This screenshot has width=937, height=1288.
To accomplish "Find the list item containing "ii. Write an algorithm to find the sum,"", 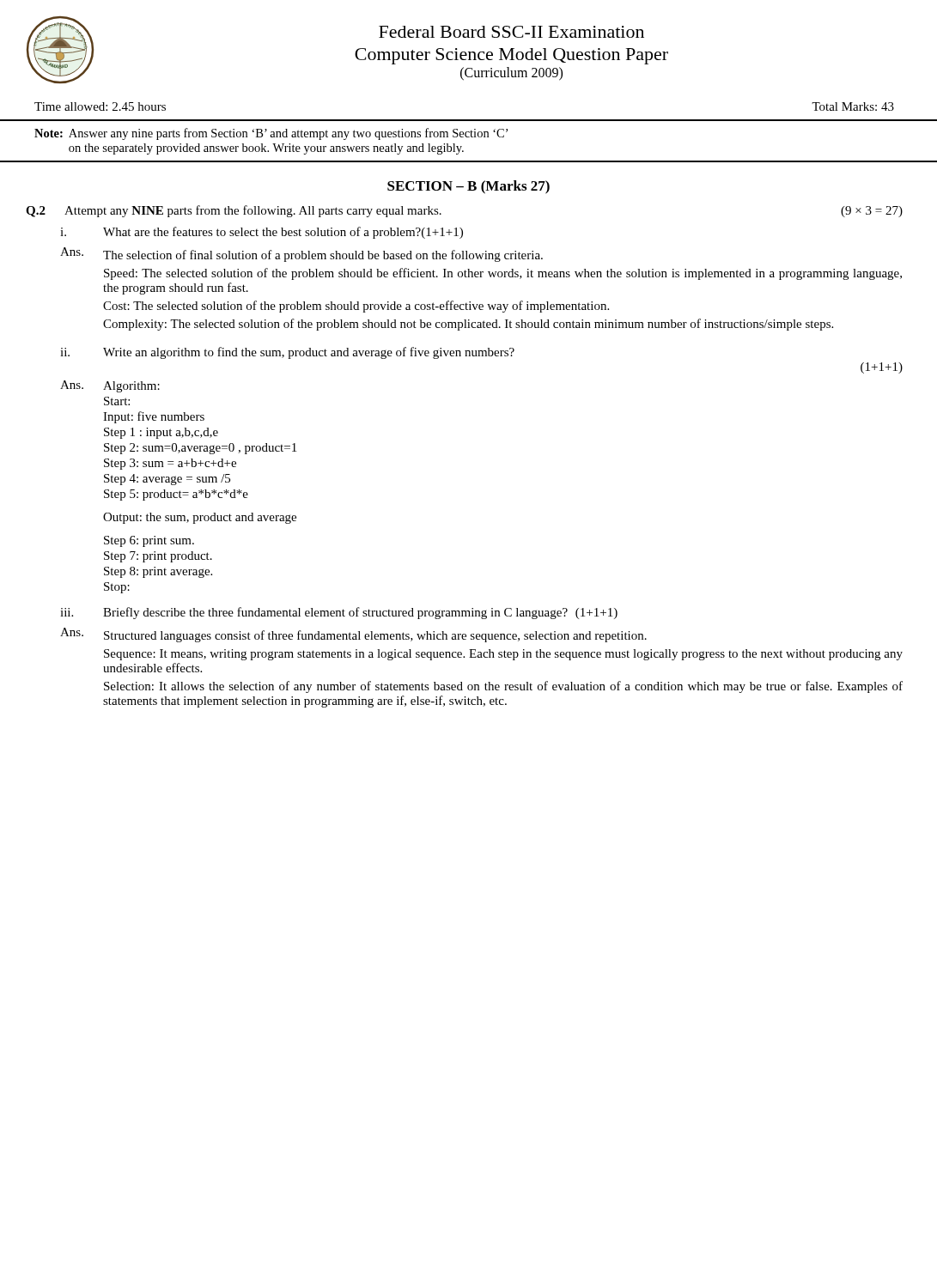I will pyautogui.click(x=481, y=360).
